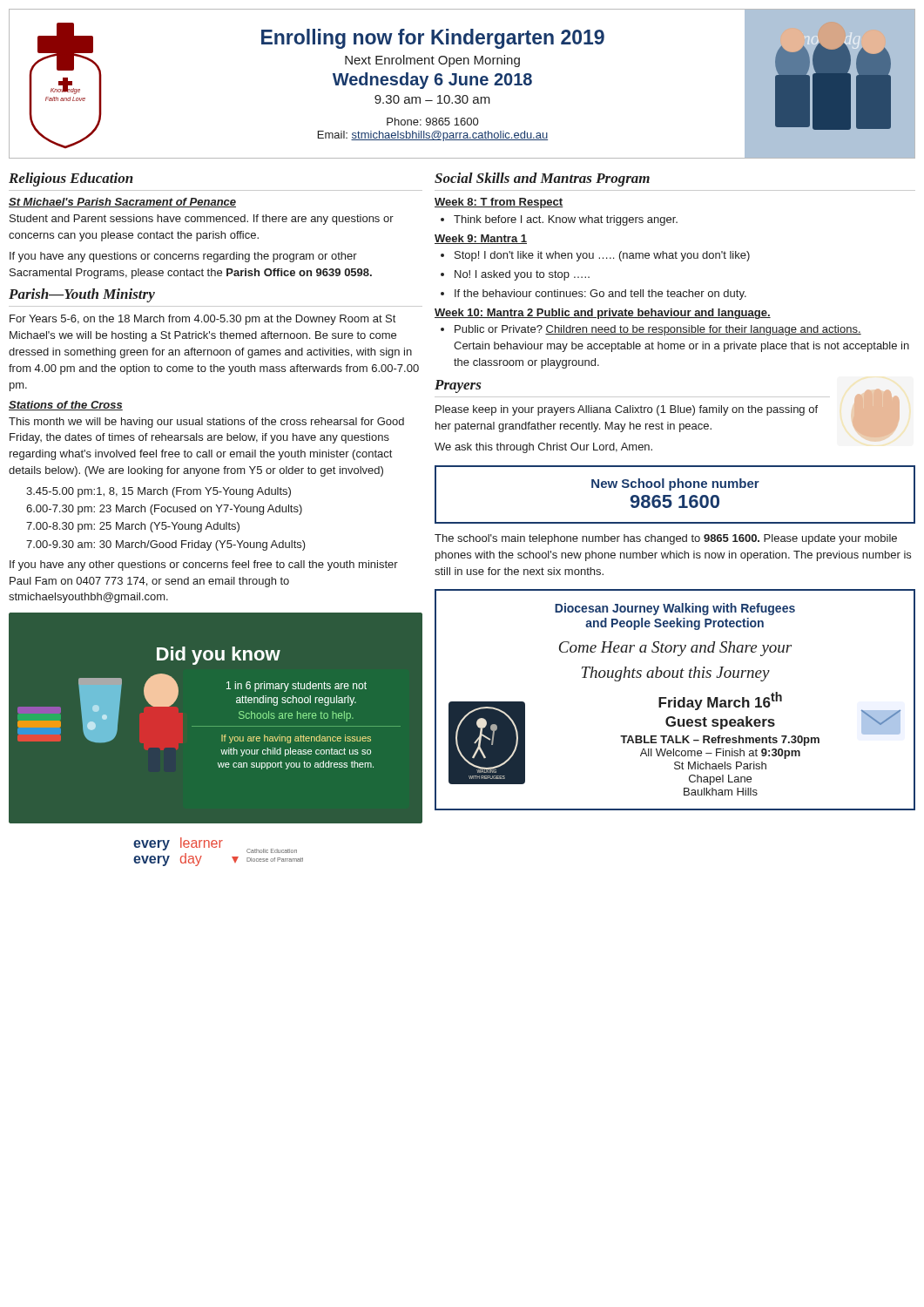Locate the region starting "Social Skills and Mantras Program"

click(542, 178)
